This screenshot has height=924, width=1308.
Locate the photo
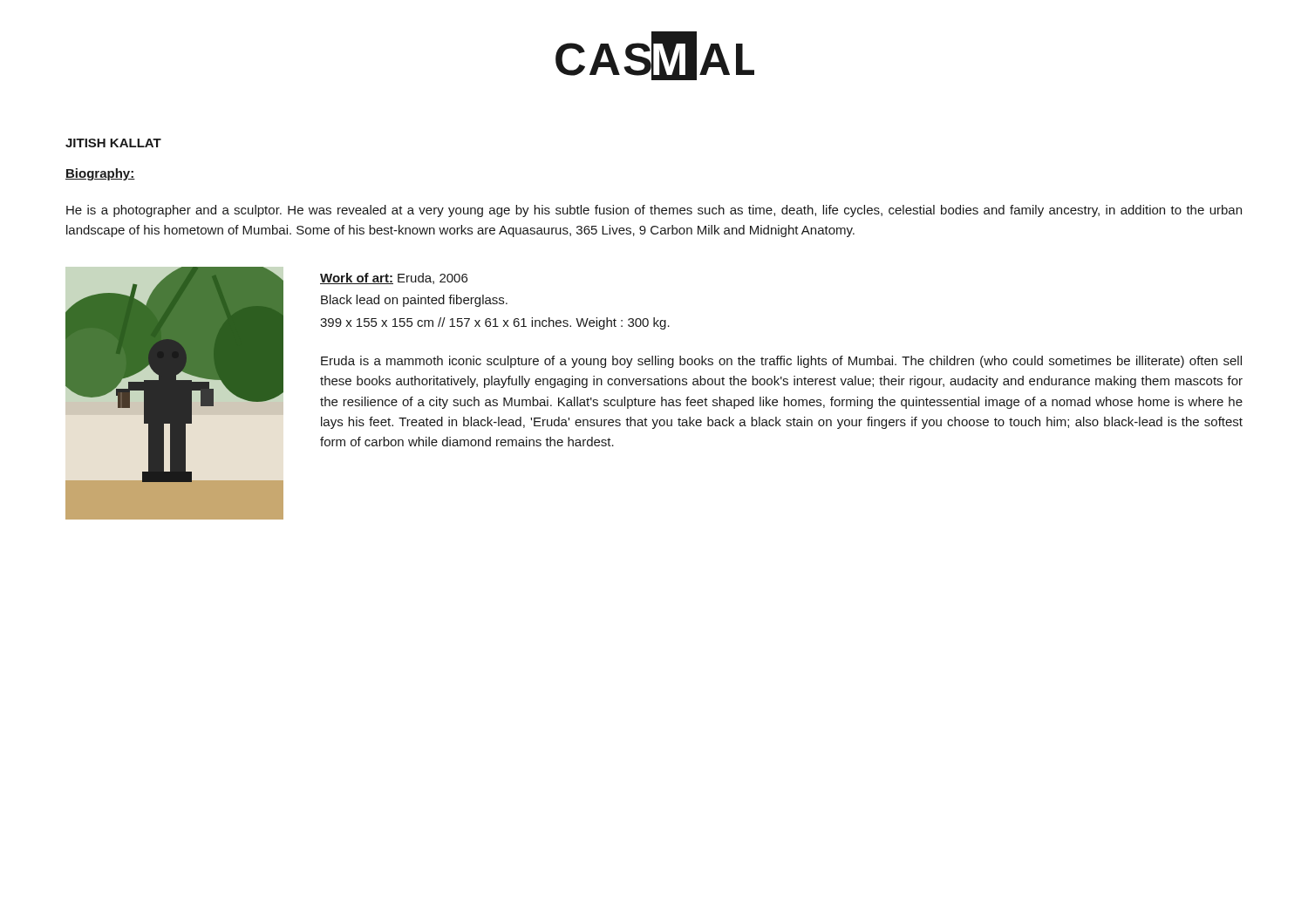coord(174,393)
